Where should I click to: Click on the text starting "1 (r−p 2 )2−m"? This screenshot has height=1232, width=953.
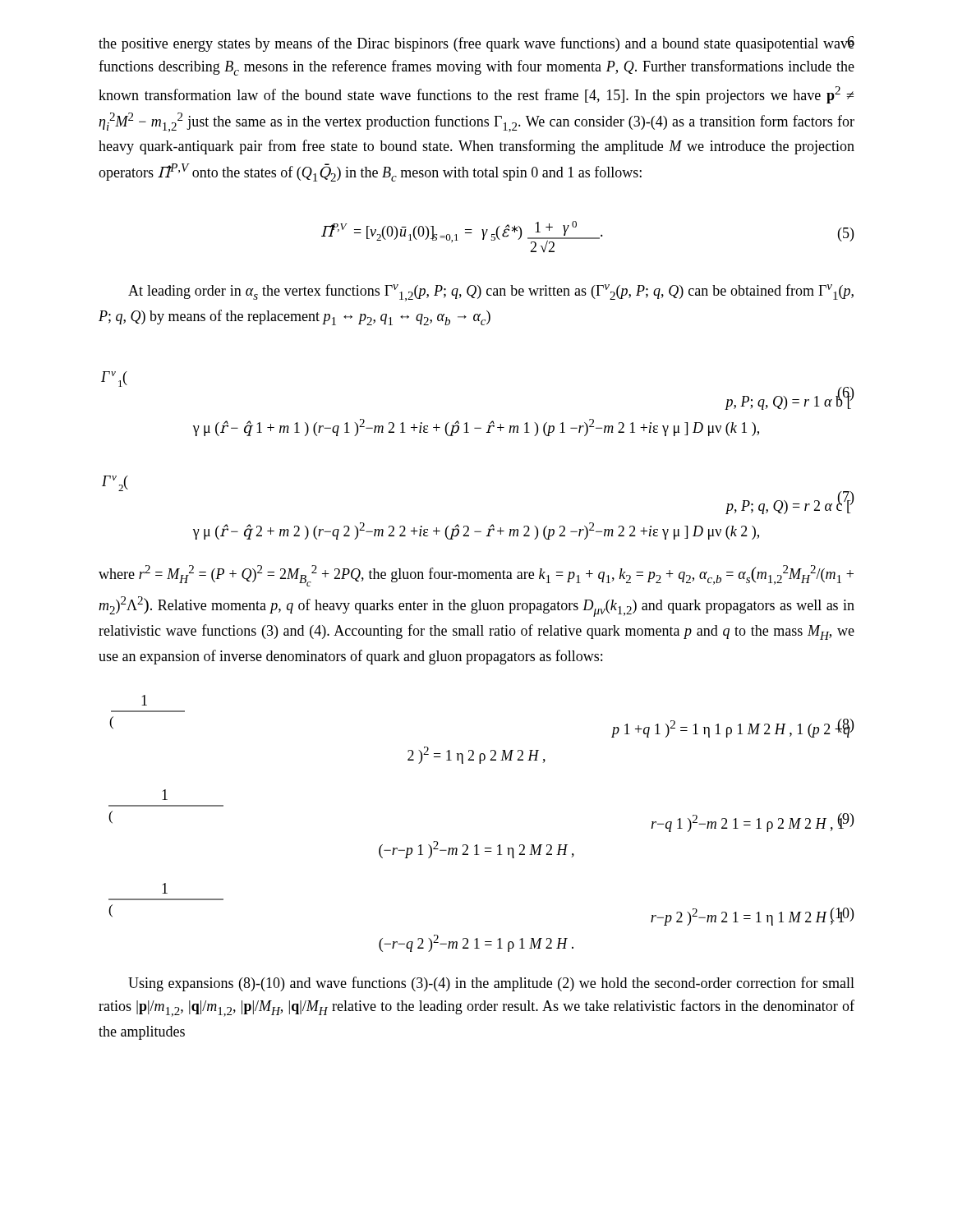pos(165,888)
